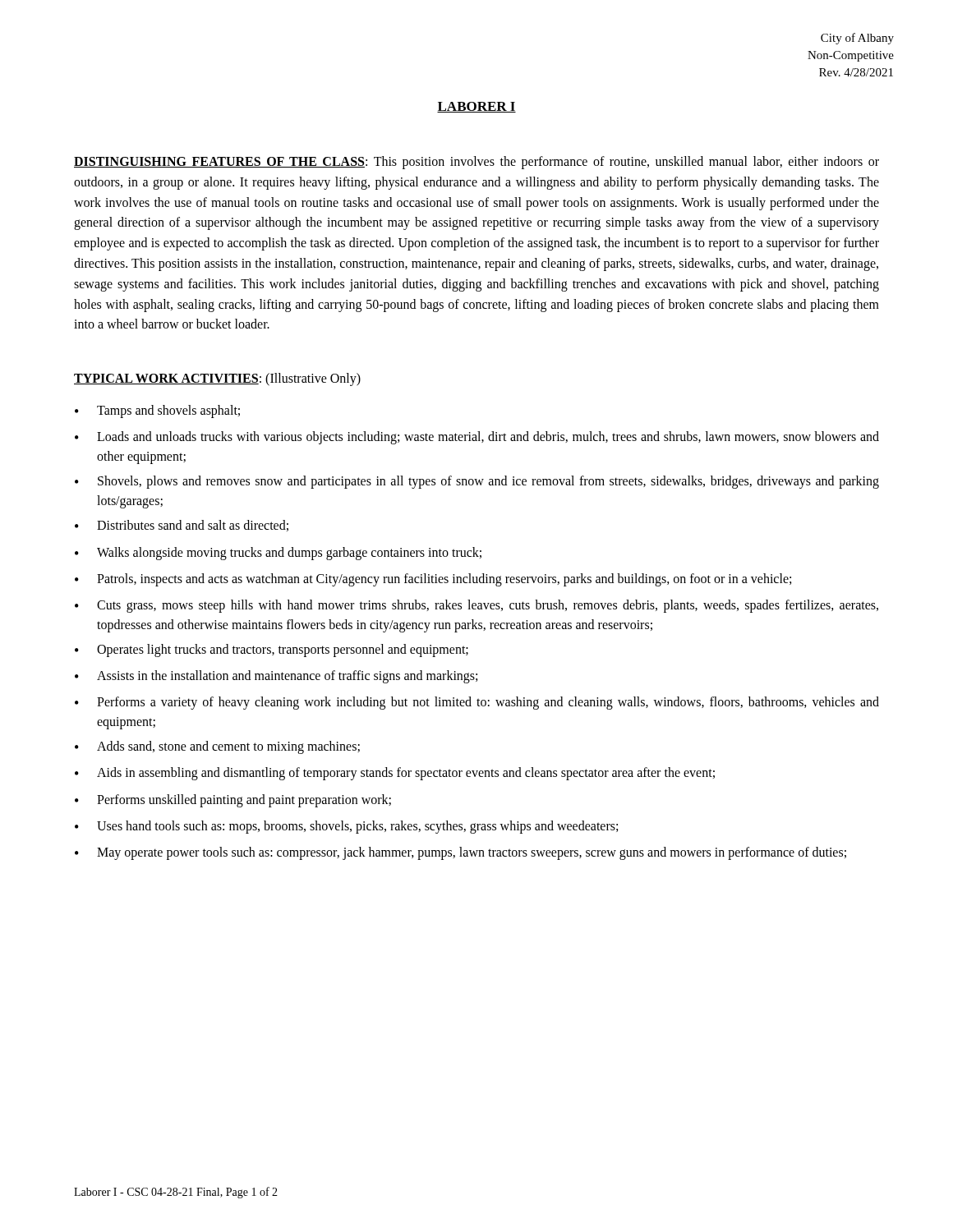Locate the text "• Distributes sand and salt as directed;"
This screenshot has width=953, height=1232.
point(182,526)
